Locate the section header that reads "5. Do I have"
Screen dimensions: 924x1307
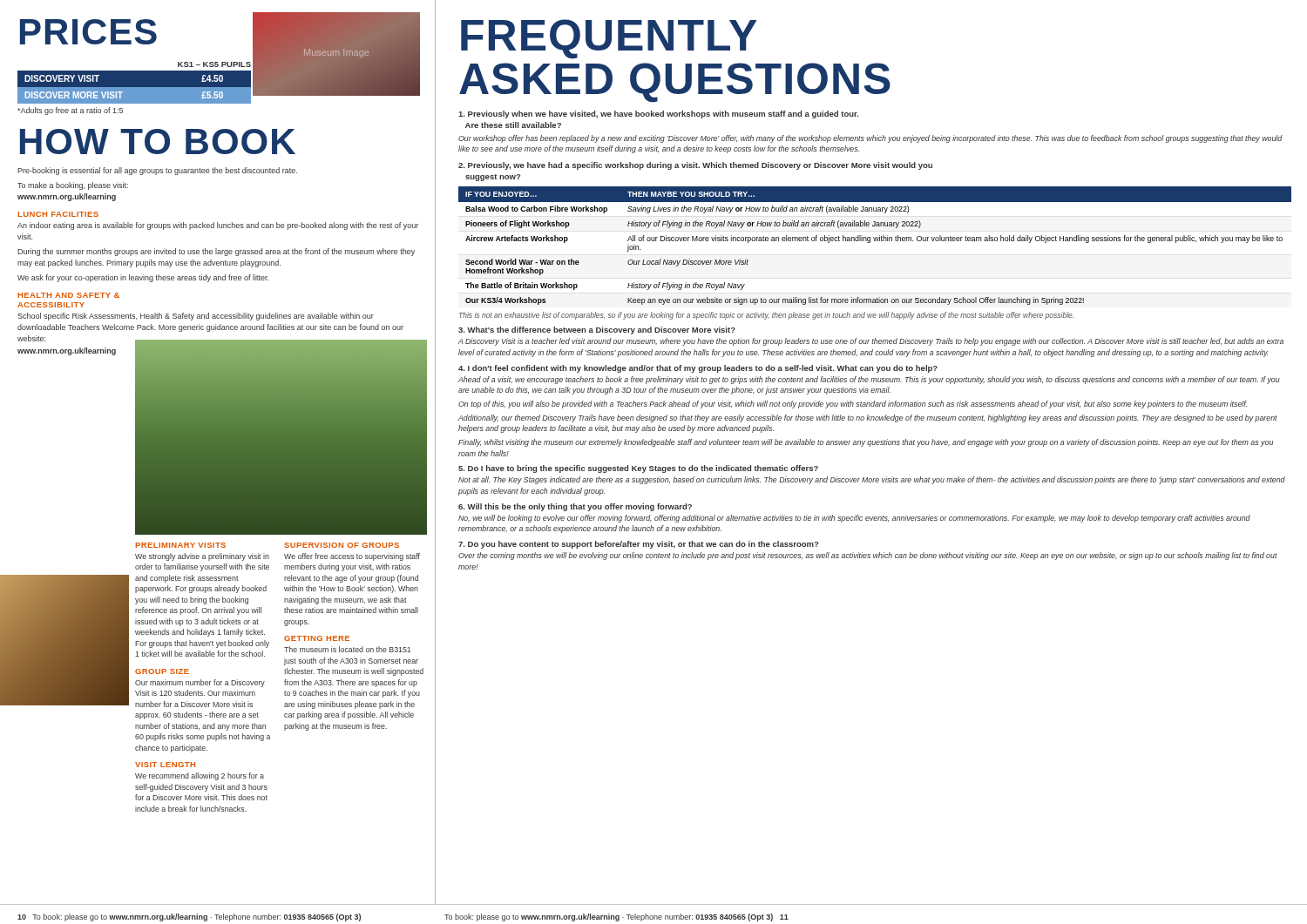coord(638,468)
